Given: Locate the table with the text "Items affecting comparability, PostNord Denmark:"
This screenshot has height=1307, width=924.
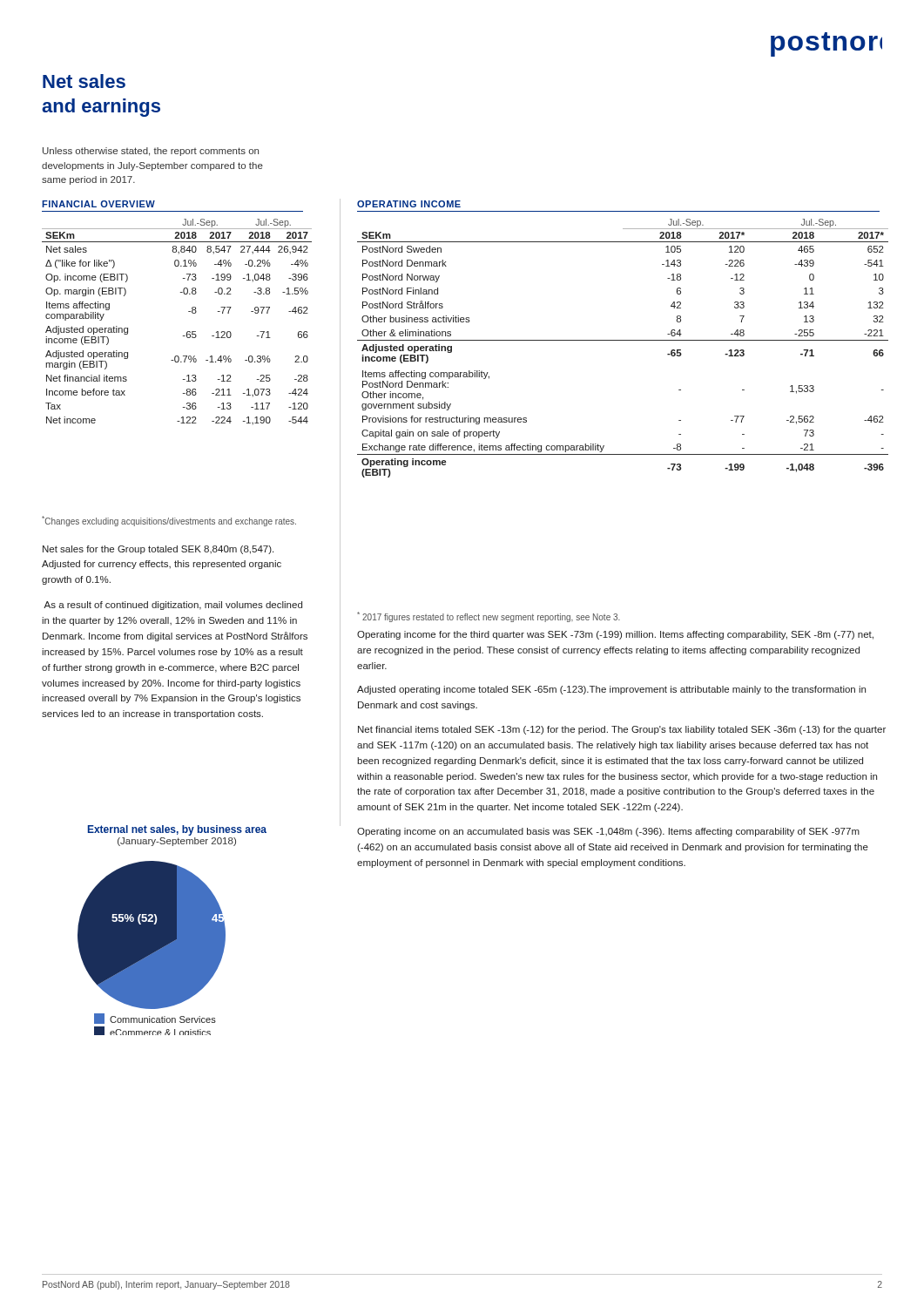Looking at the screenshot, I should 623,348.
